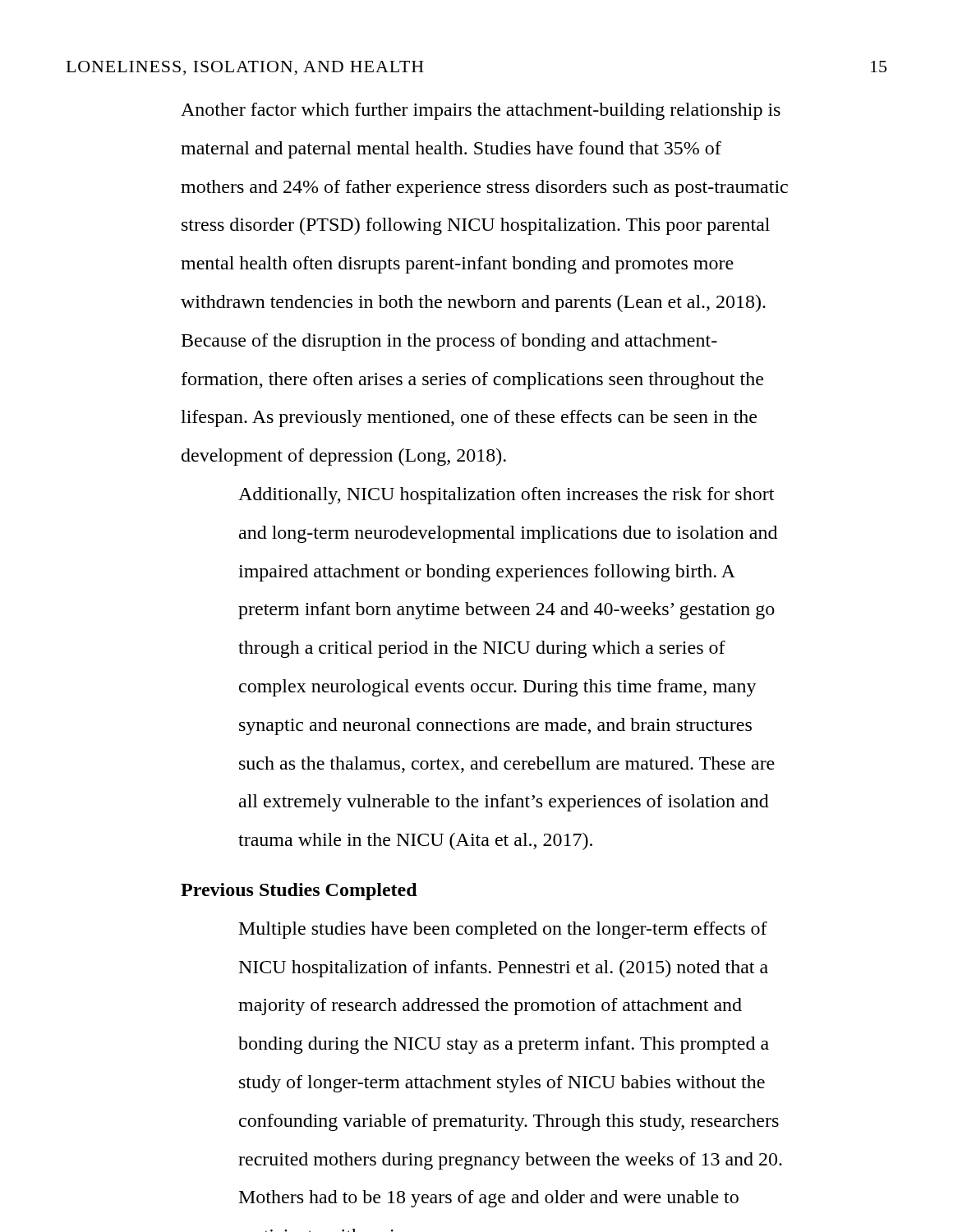
Task: Locate the text block that says "Another factor which further"
Action: coord(481,111)
